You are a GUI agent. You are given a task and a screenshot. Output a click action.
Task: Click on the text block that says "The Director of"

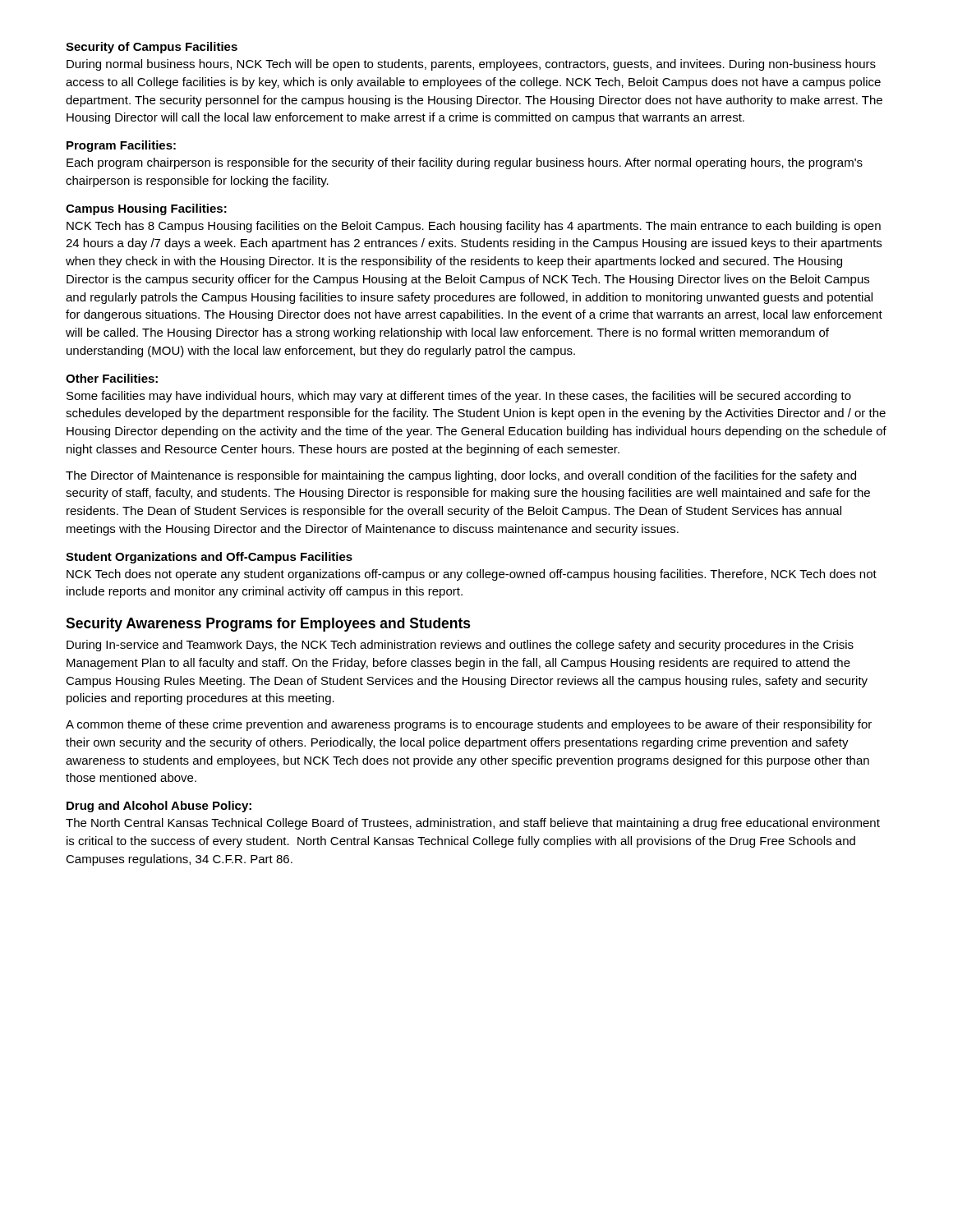468,502
